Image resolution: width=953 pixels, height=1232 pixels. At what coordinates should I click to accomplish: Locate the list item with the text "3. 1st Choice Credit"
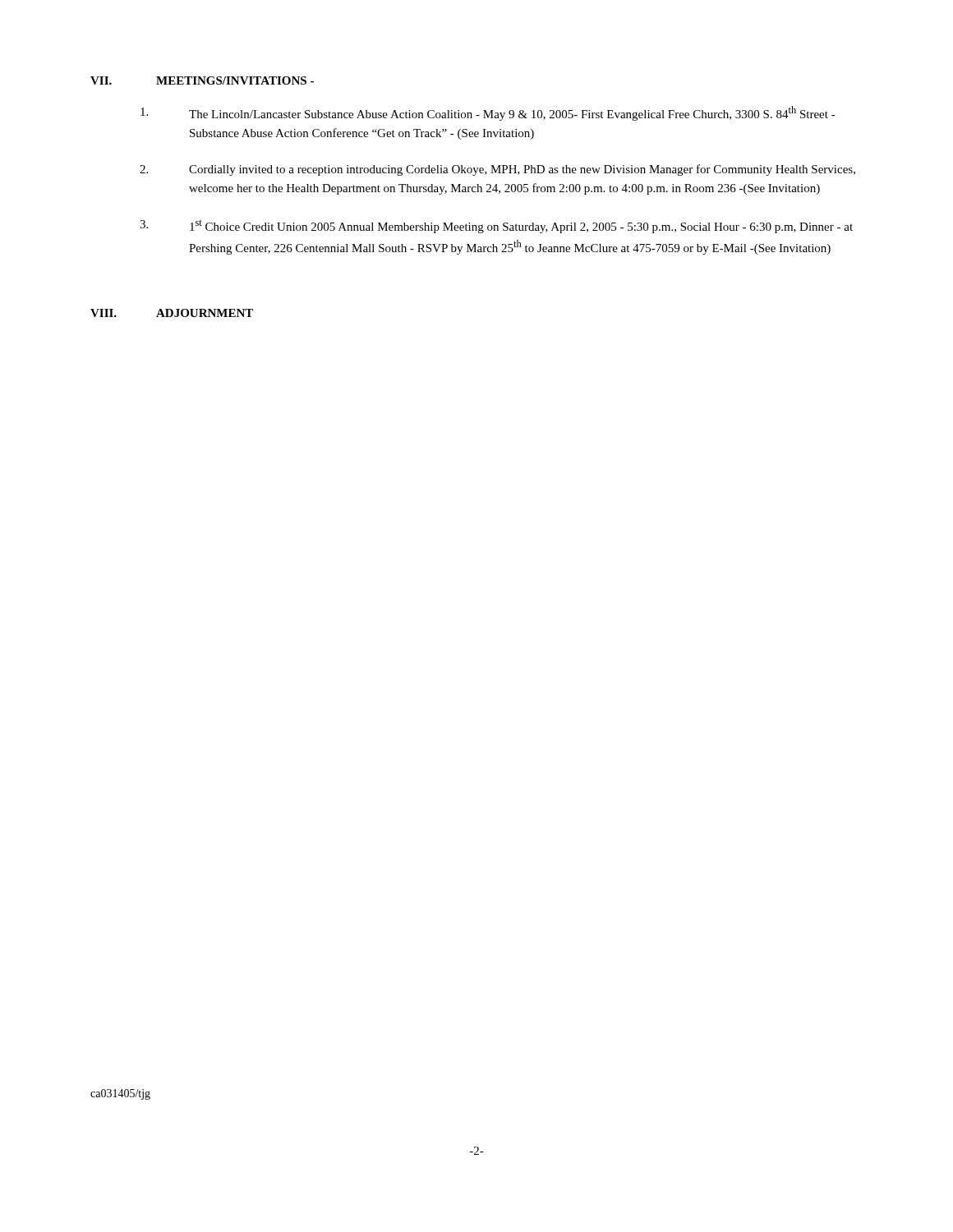click(x=501, y=236)
